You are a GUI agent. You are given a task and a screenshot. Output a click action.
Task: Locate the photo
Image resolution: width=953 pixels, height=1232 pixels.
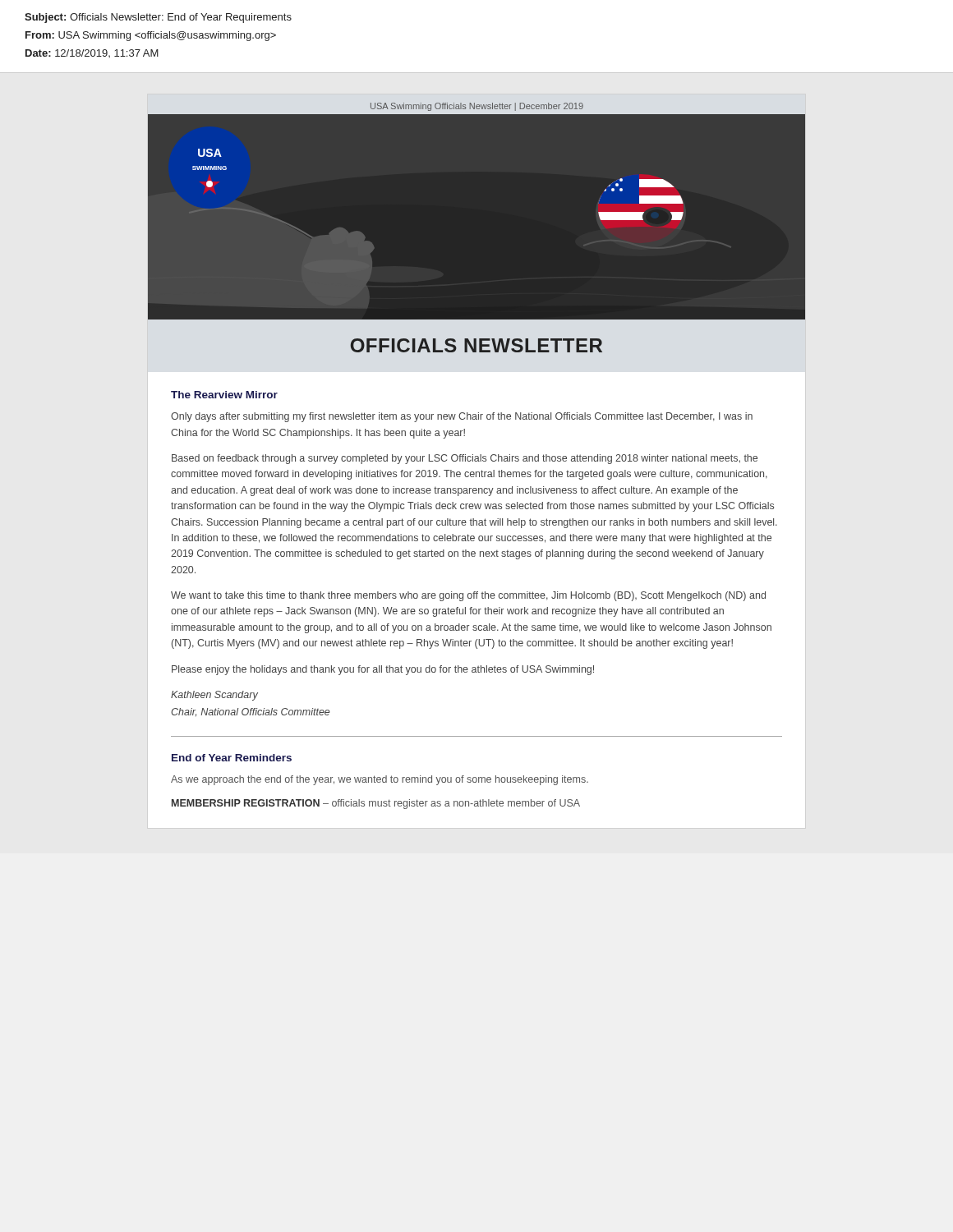tap(476, 217)
